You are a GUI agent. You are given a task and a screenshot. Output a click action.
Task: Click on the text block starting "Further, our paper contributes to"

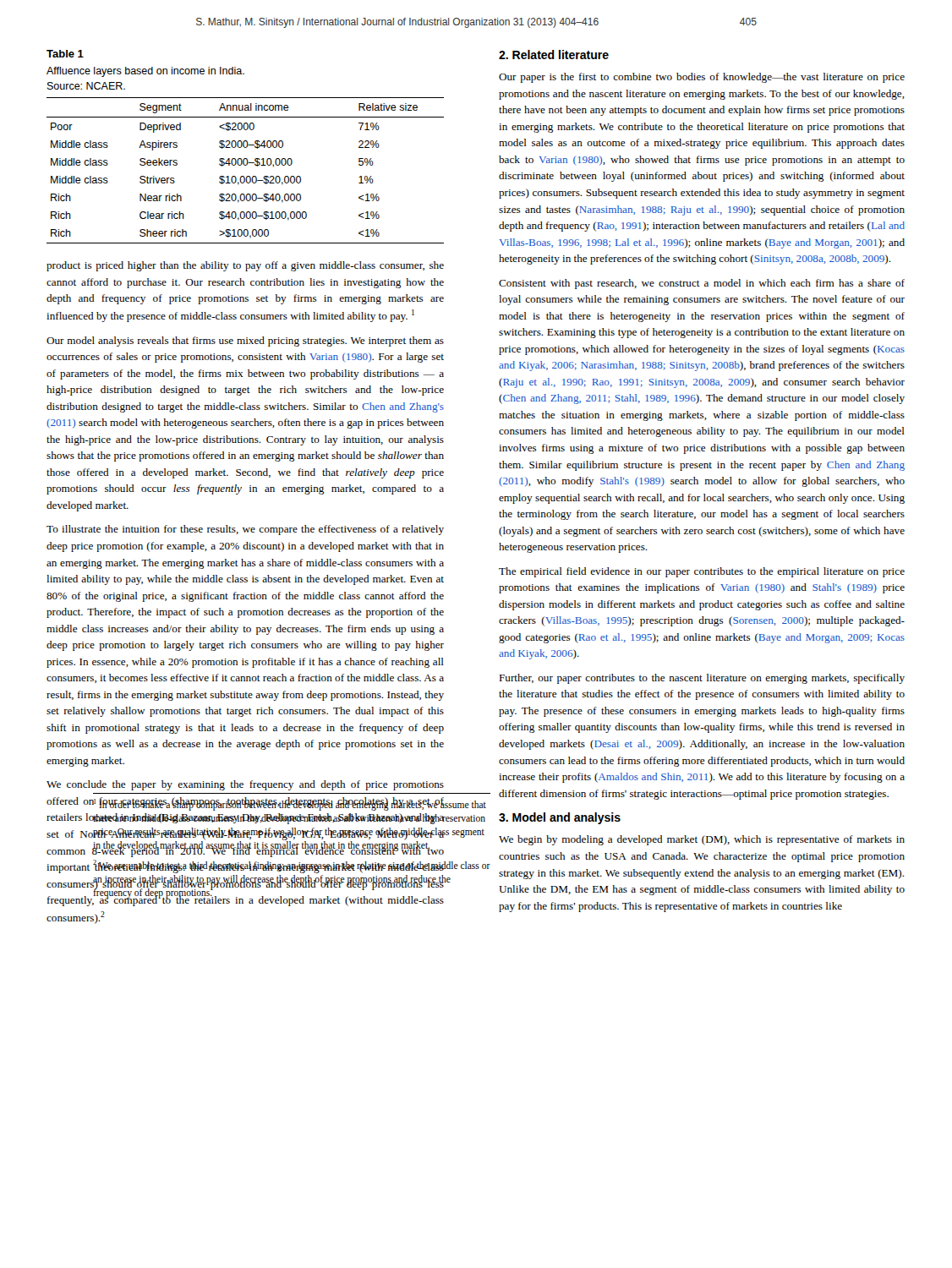[702, 735]
